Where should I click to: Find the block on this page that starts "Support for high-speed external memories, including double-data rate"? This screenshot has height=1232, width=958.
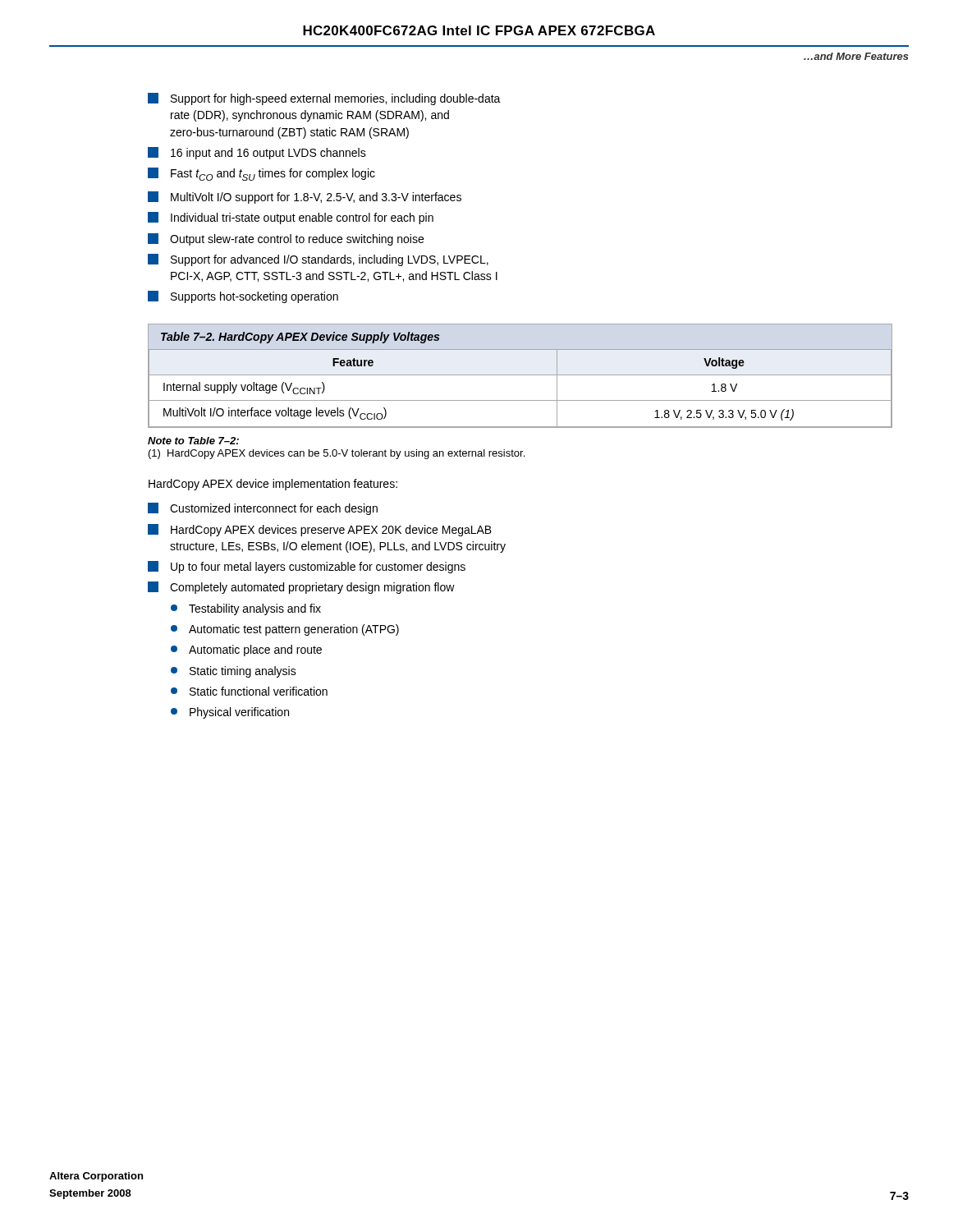coord(324,99)
